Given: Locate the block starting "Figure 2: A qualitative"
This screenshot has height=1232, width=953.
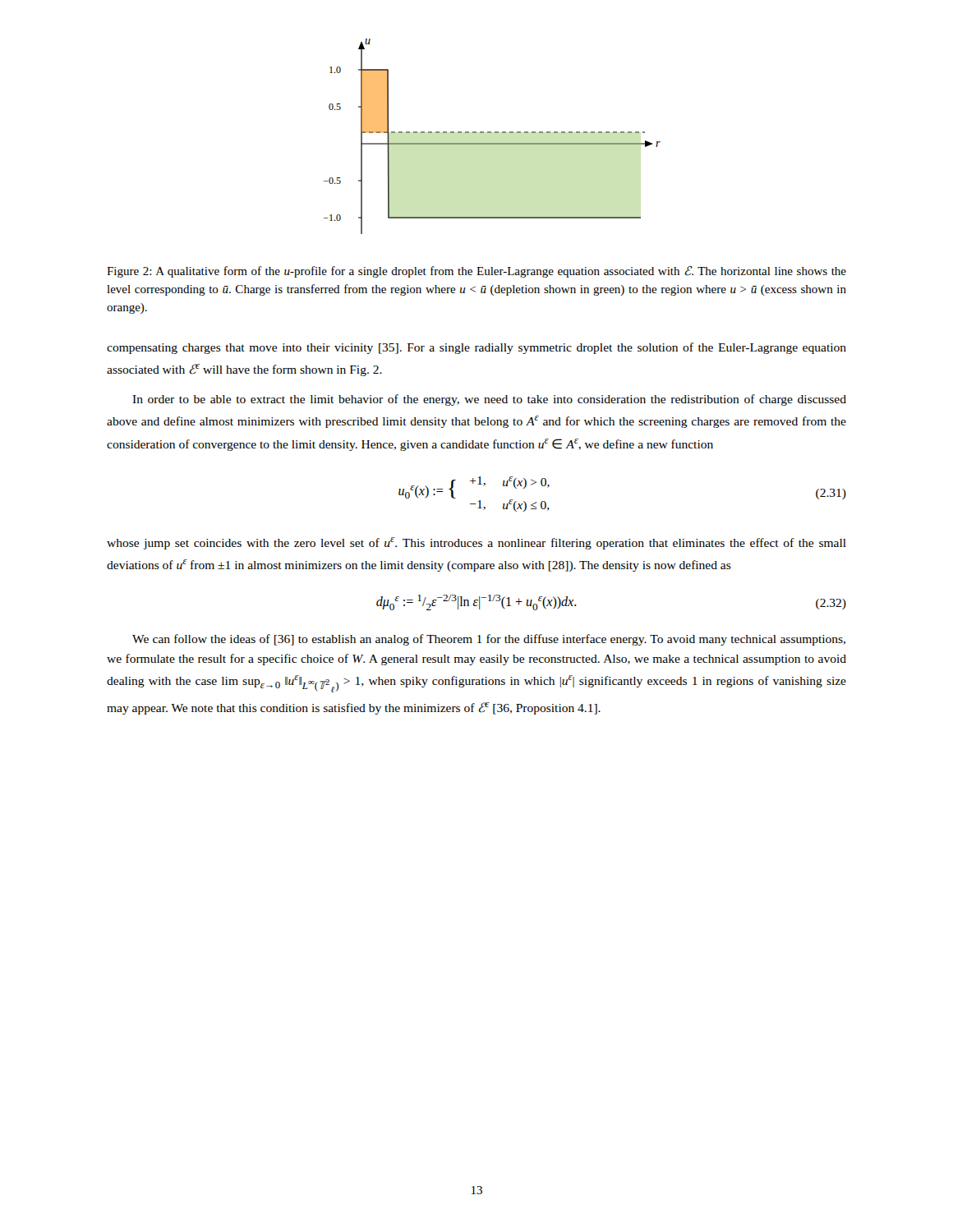Looking at the screenshot, I should 476,289.
